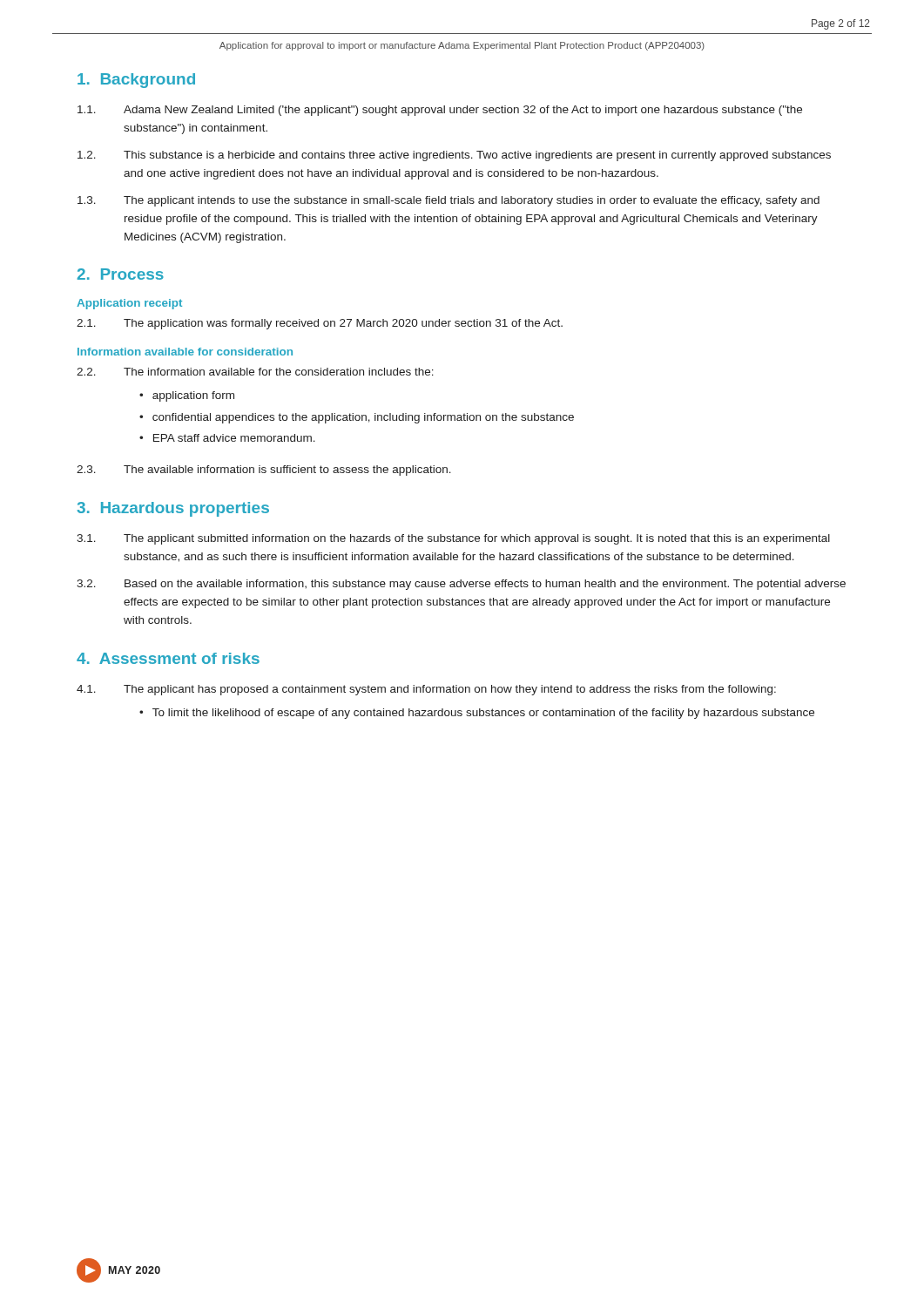This screenshot has width=924, height=1307.
Task: Click where it says "3. Hazardous properties"
Action: (x=173, y=509)
